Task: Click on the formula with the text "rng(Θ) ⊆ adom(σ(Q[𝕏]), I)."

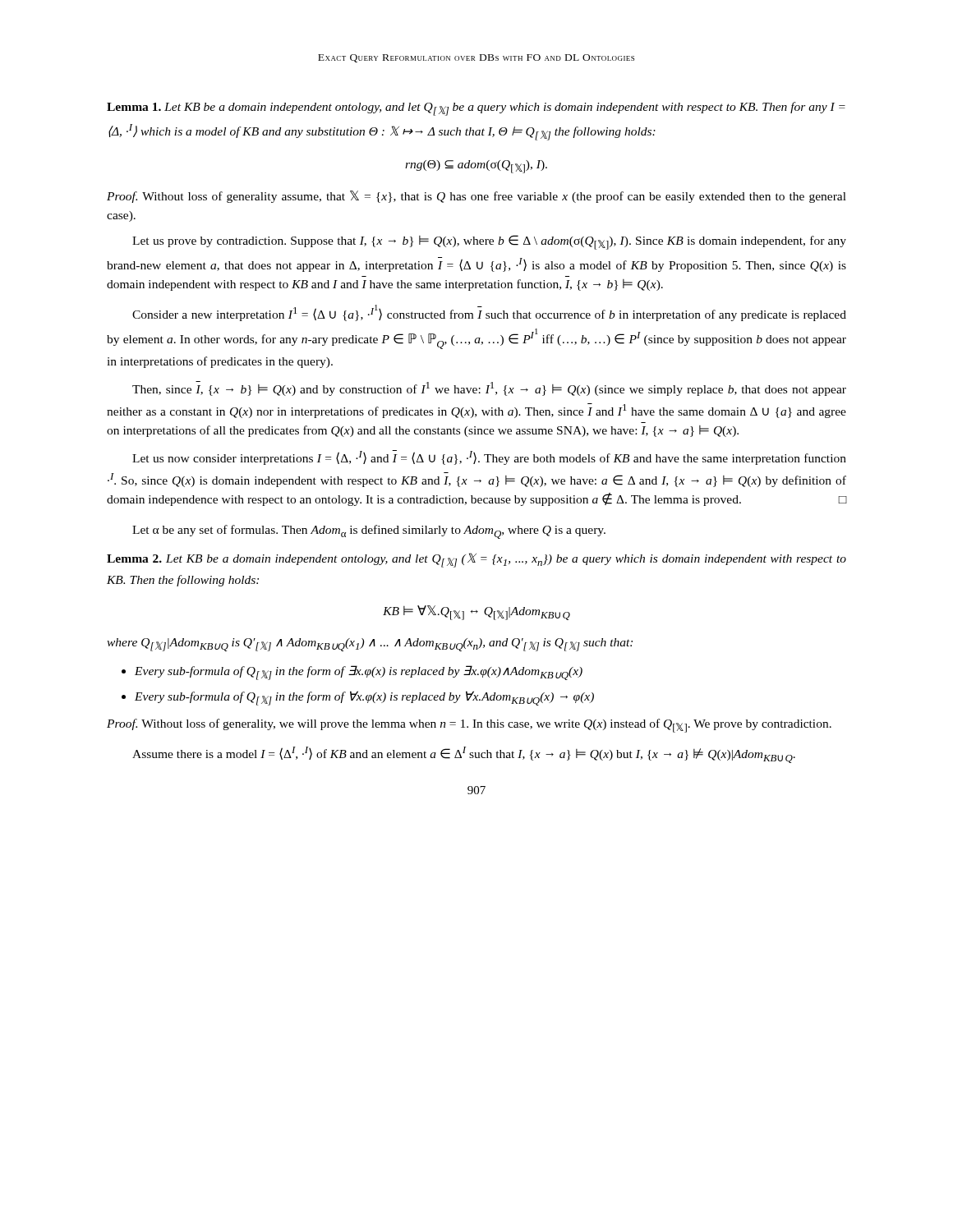Action: point(476,166)
